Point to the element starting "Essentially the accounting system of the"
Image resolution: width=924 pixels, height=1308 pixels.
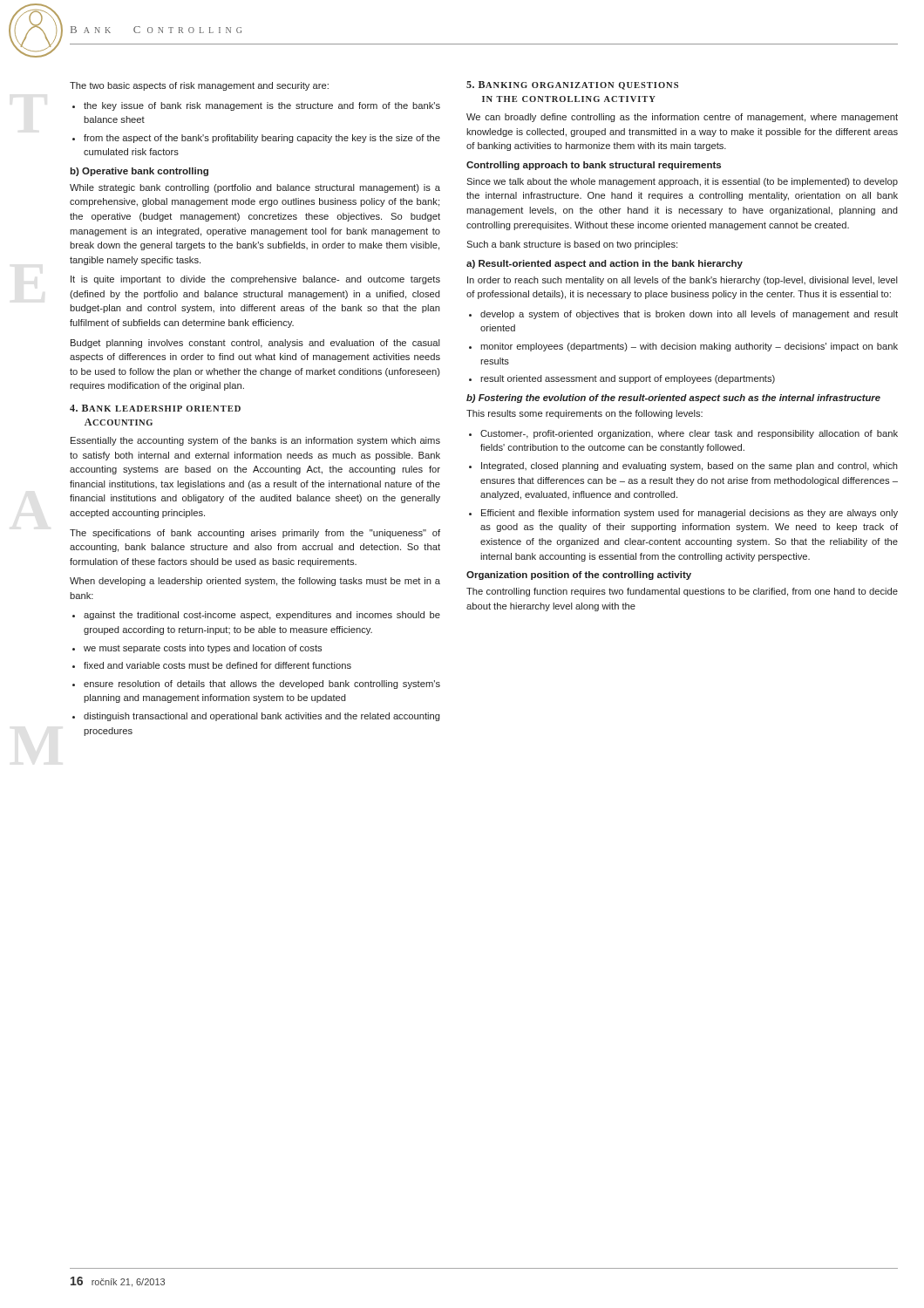pyautogui.click(x=255, y=477)
